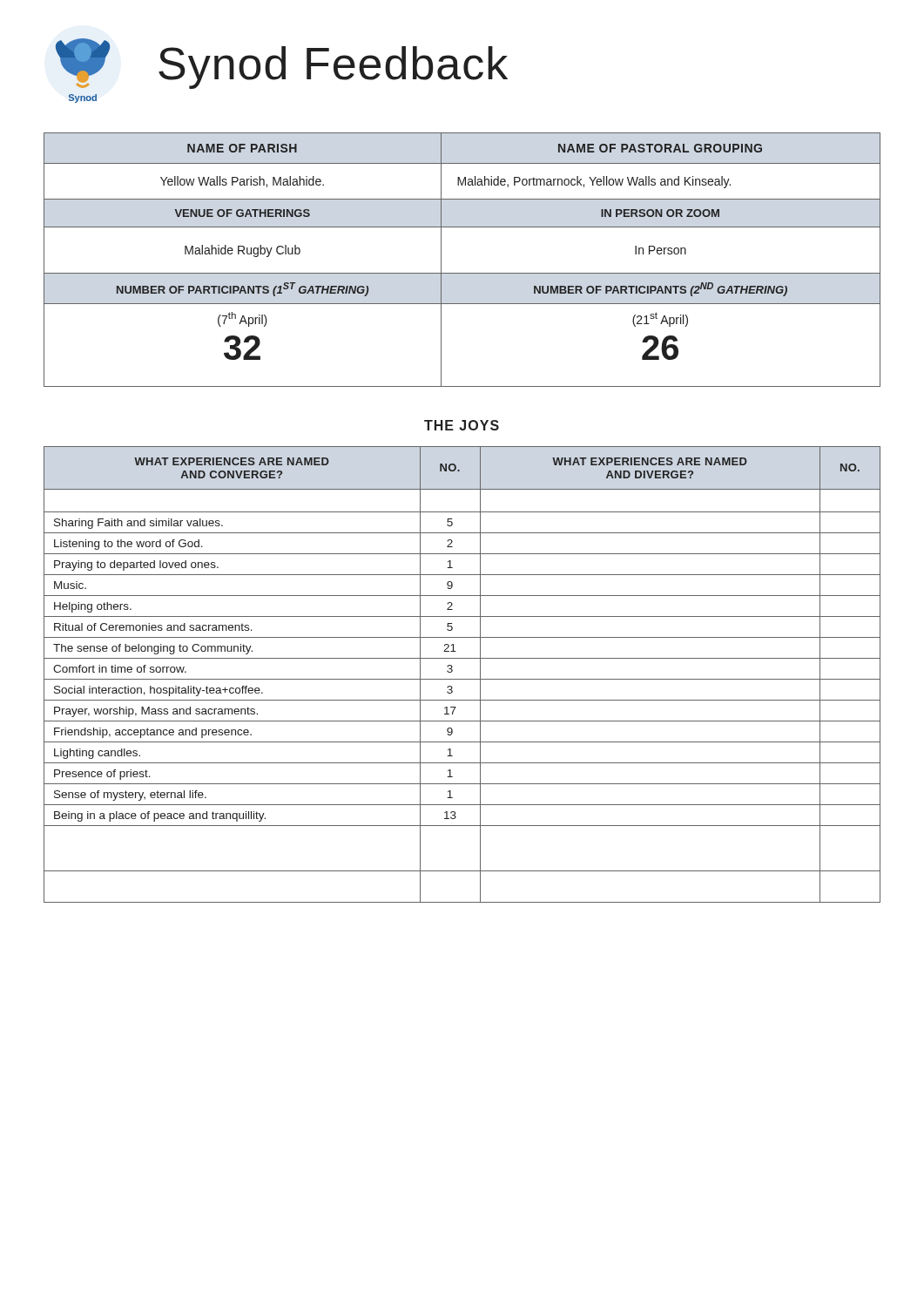Click on the text block starting "Synod Feedback"
Screen dimensions: 1307x924
click(333, 64)
